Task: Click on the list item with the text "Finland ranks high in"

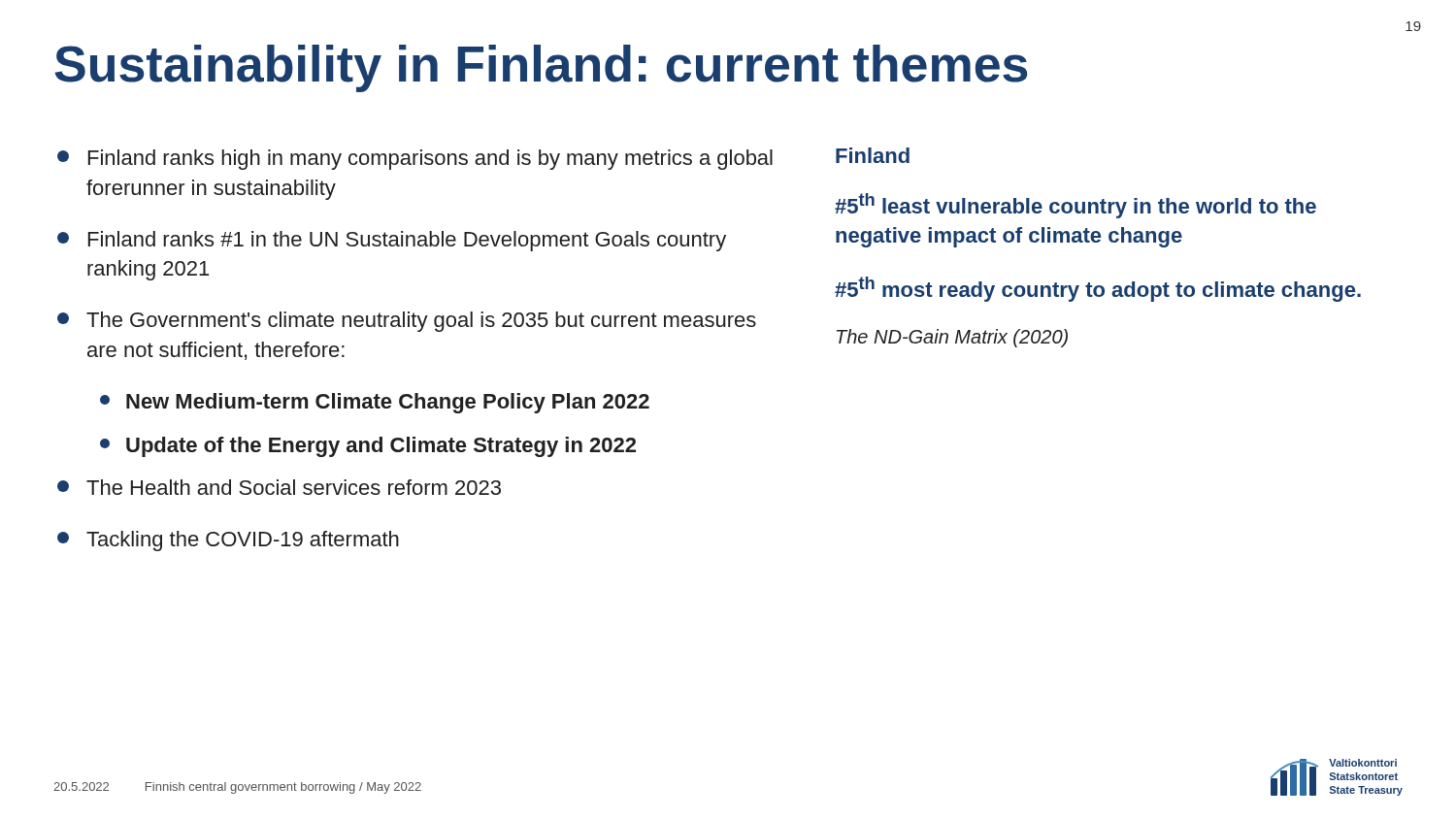Action: [x=424, y=174]
